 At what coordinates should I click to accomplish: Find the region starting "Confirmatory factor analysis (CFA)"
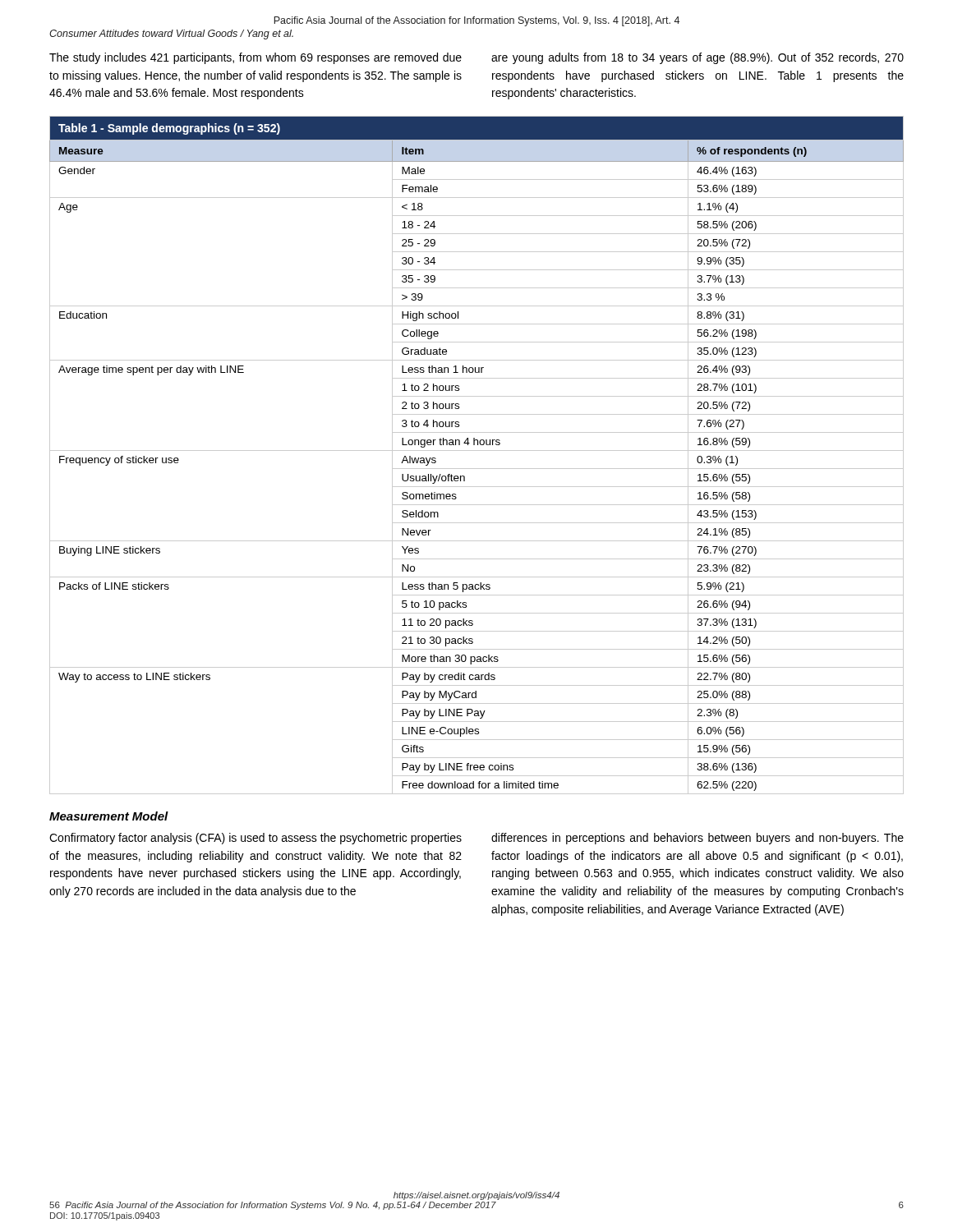[x=255, y=865]
